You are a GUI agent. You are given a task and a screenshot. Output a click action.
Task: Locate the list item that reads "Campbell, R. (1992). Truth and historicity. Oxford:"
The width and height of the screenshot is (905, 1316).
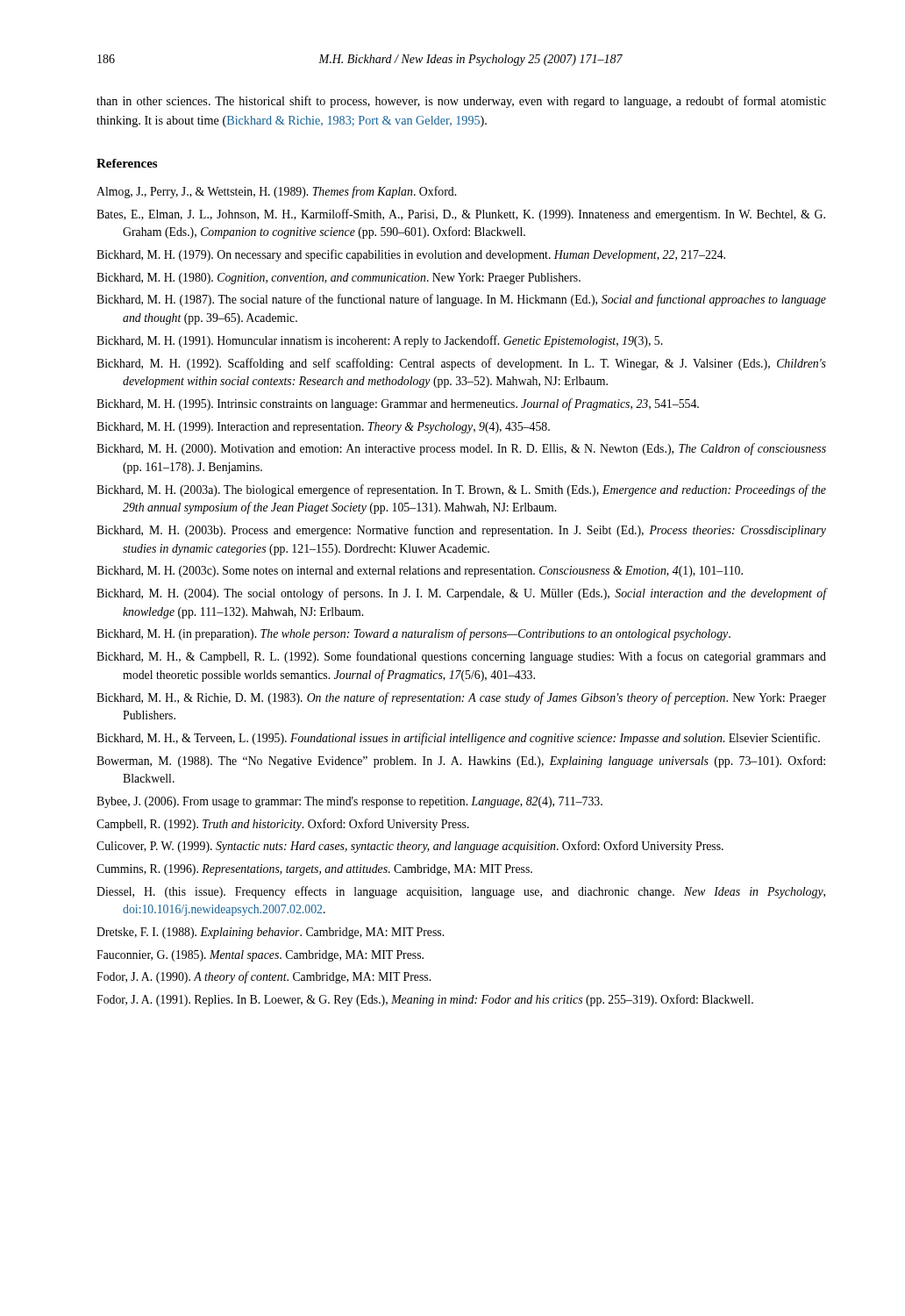(x=283, y=824)
